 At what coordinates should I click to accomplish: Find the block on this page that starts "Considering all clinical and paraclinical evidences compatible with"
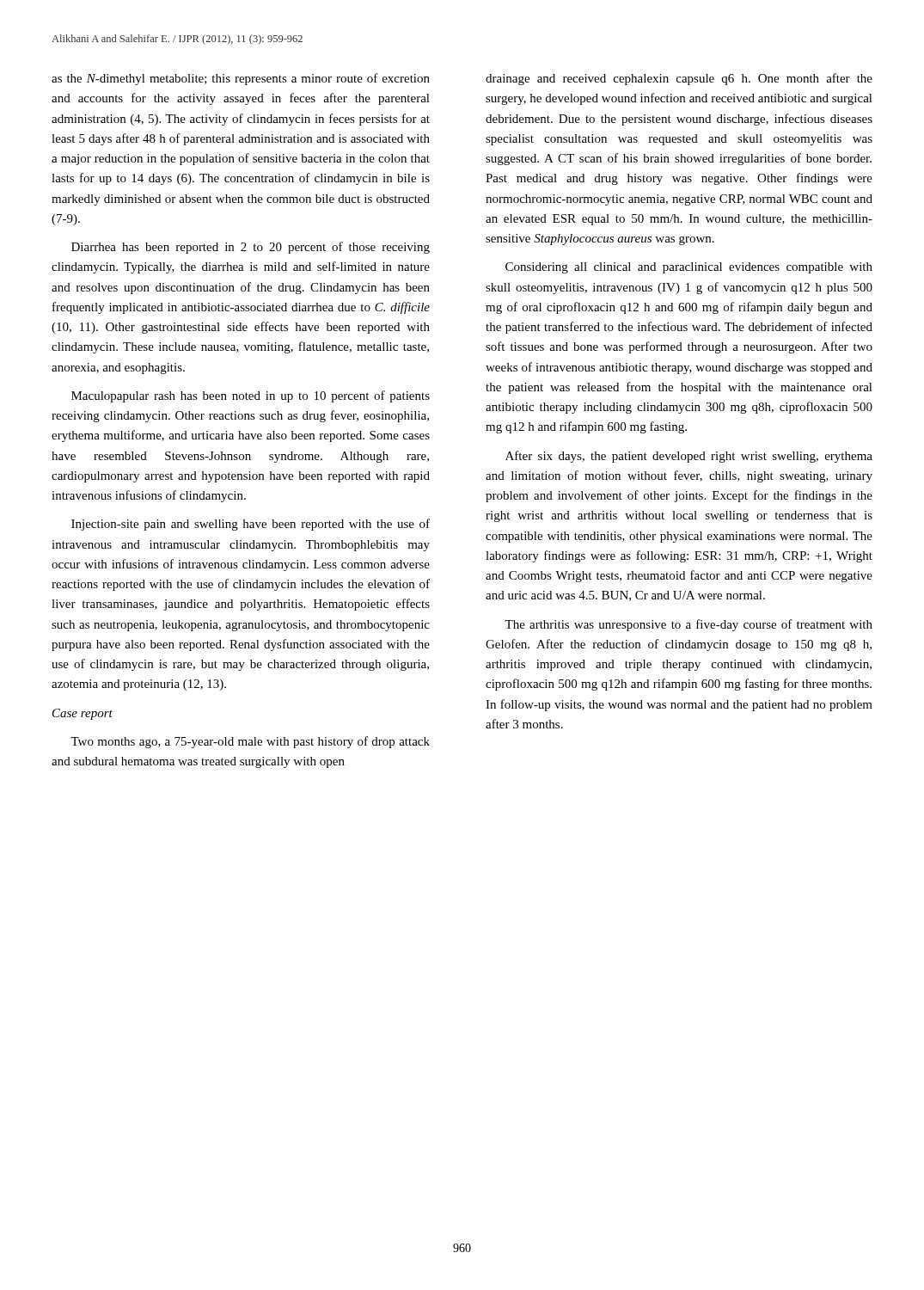pos(679,347)
